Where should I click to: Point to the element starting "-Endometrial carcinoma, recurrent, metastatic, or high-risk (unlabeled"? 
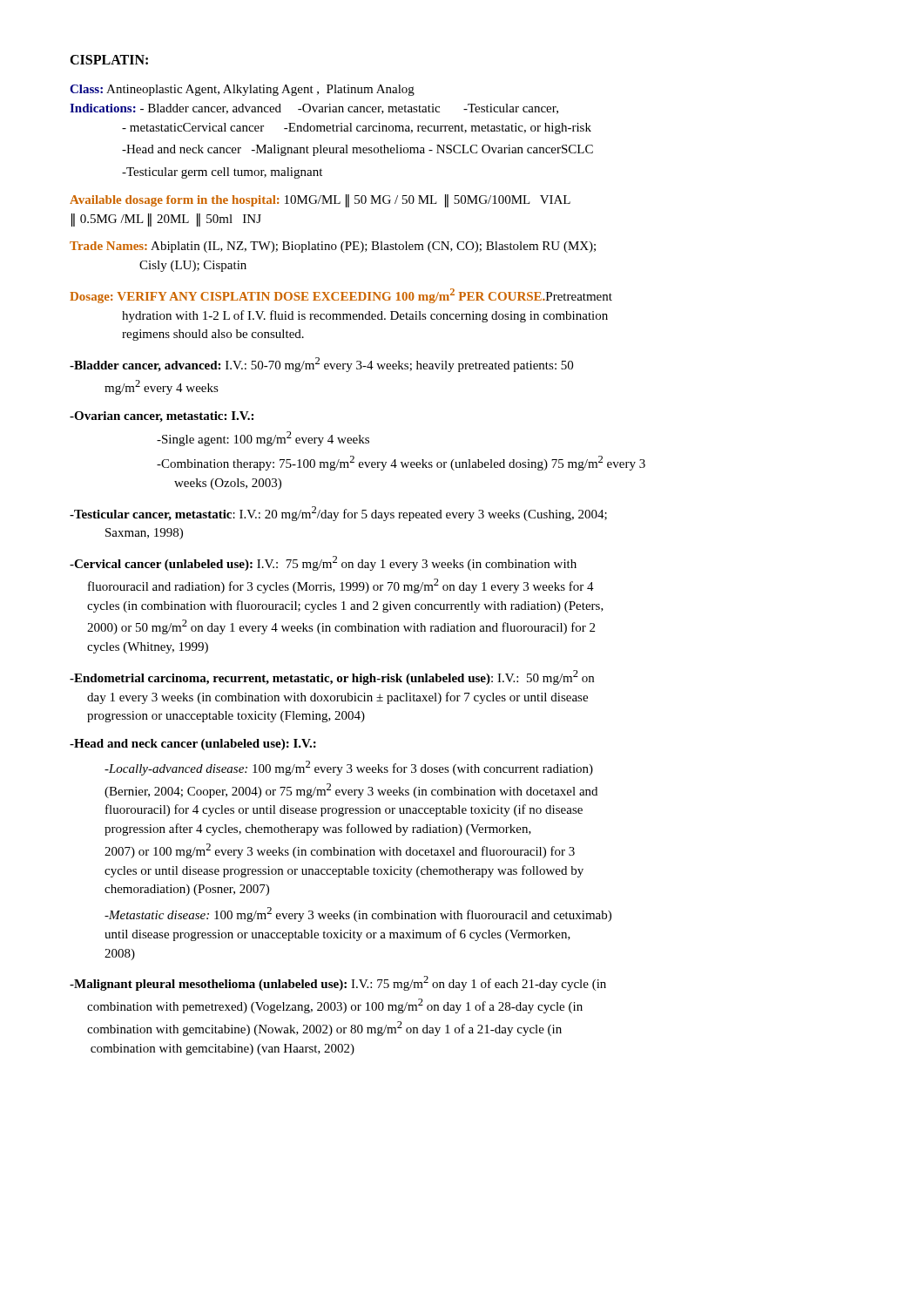pos(462,697)
